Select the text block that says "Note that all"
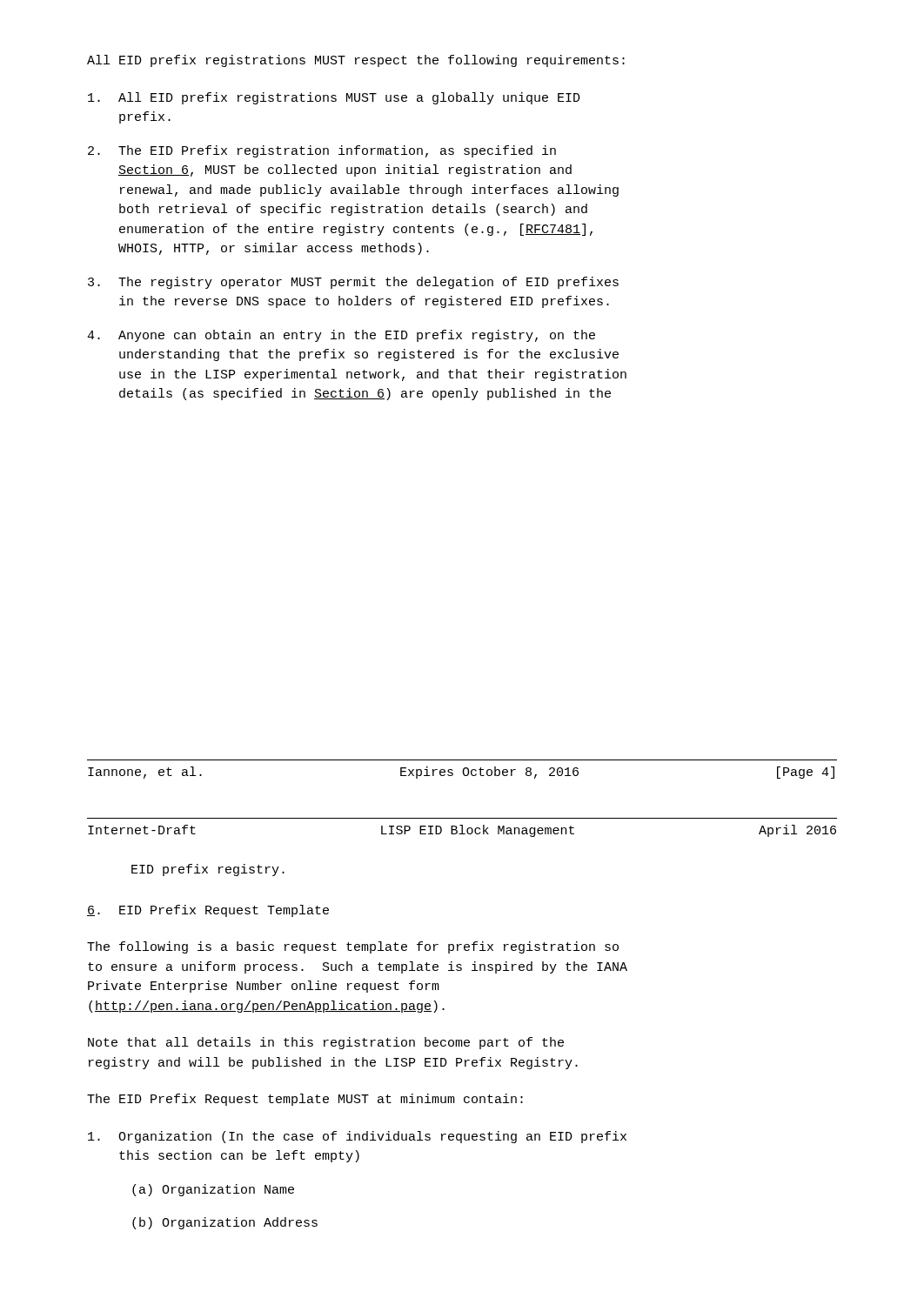 coord(334,1053)
